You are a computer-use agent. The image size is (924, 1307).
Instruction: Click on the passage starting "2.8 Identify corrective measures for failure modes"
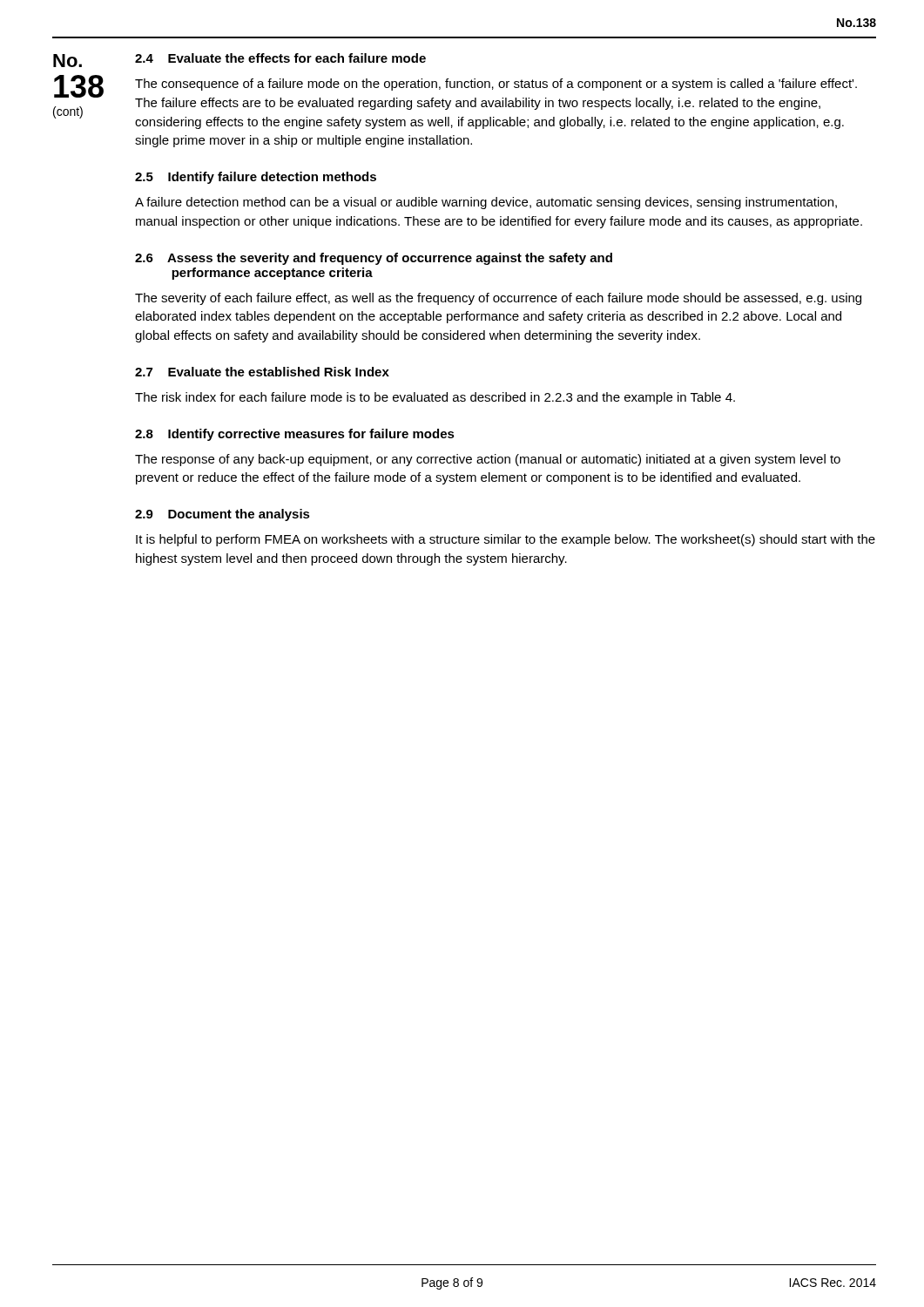[x=295, y=433]
